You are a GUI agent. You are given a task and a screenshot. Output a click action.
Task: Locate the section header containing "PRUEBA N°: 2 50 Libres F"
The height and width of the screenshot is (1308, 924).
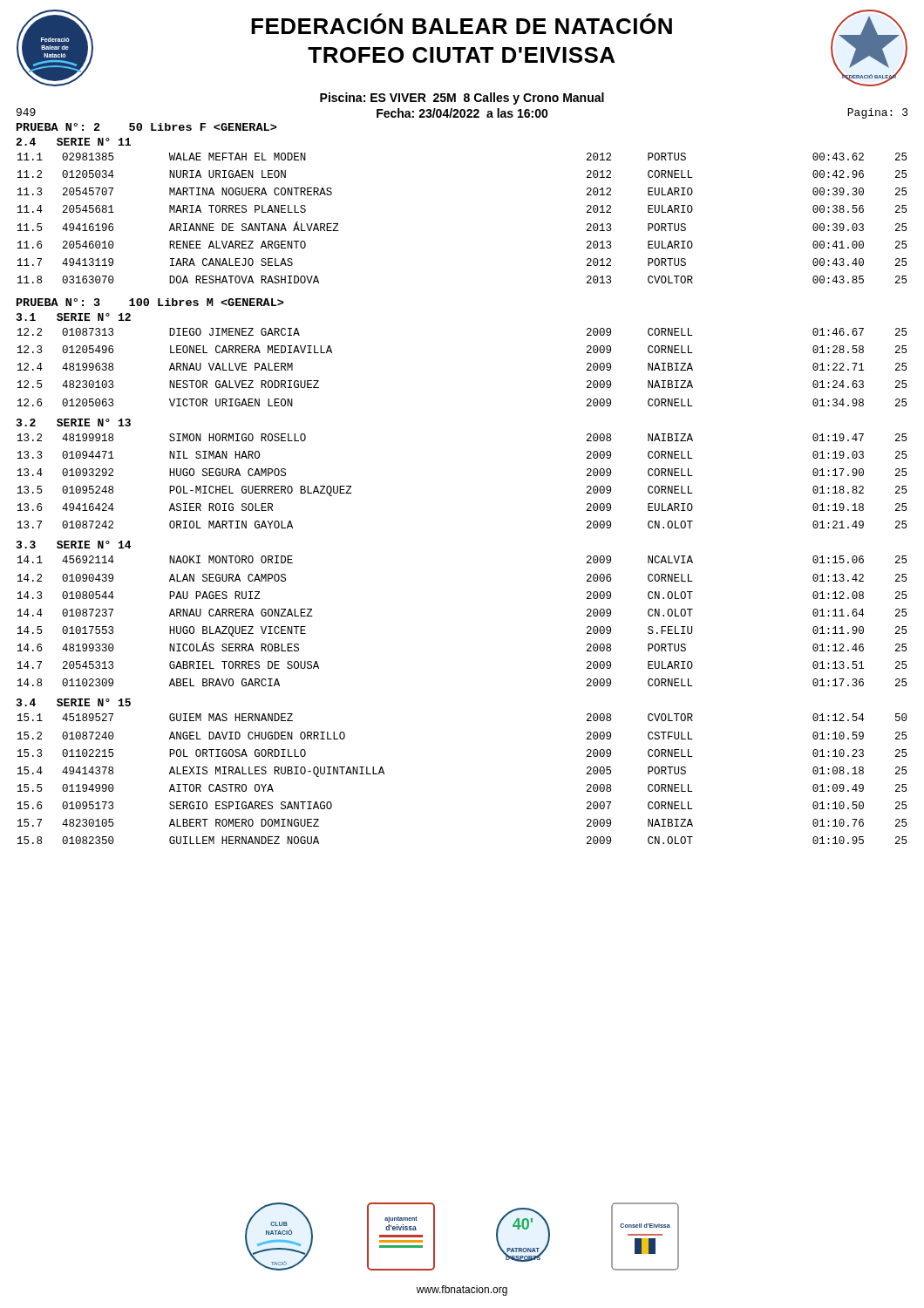146,128
